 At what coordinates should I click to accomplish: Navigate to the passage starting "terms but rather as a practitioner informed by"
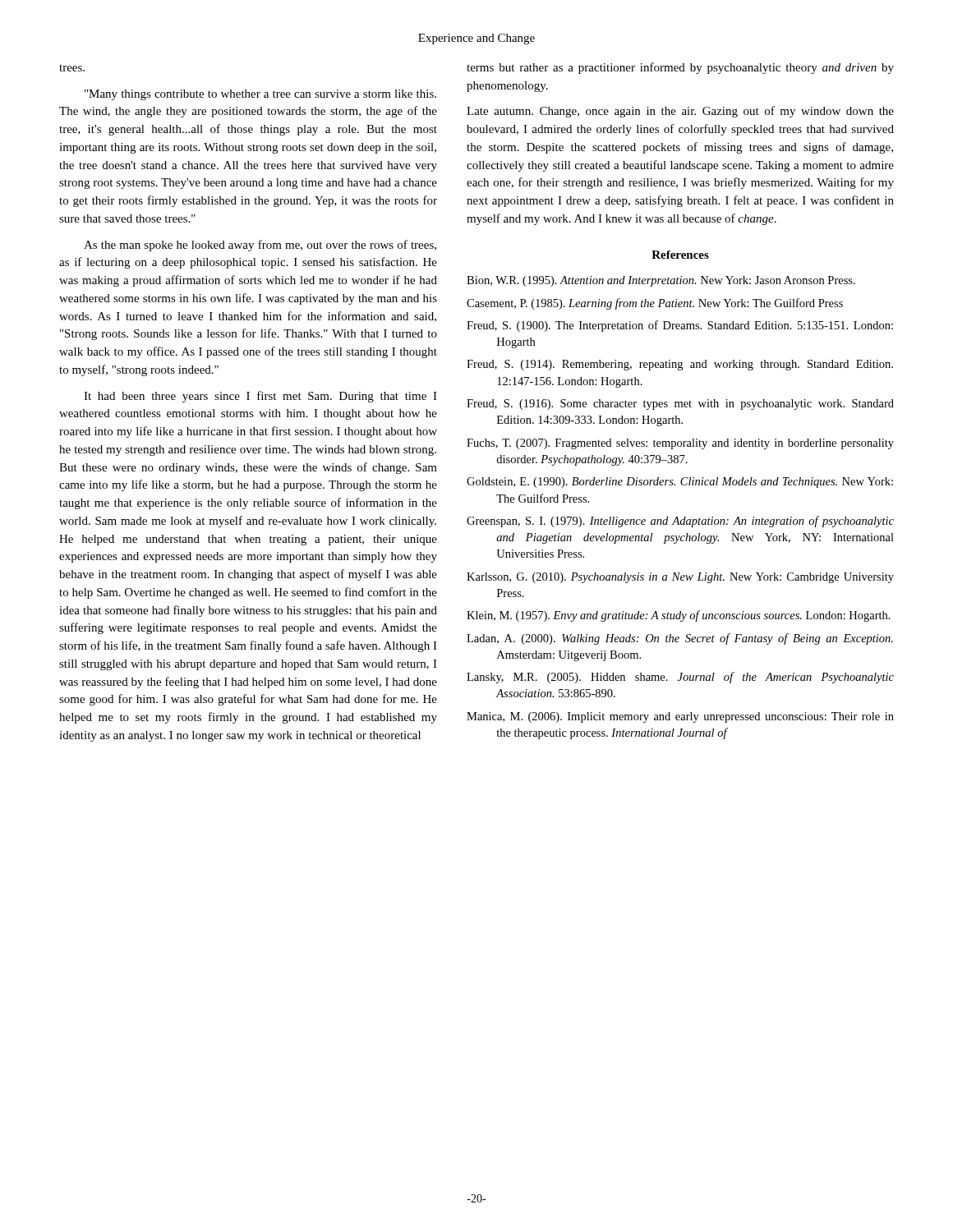pyautogui.click(x=680, y=143)
